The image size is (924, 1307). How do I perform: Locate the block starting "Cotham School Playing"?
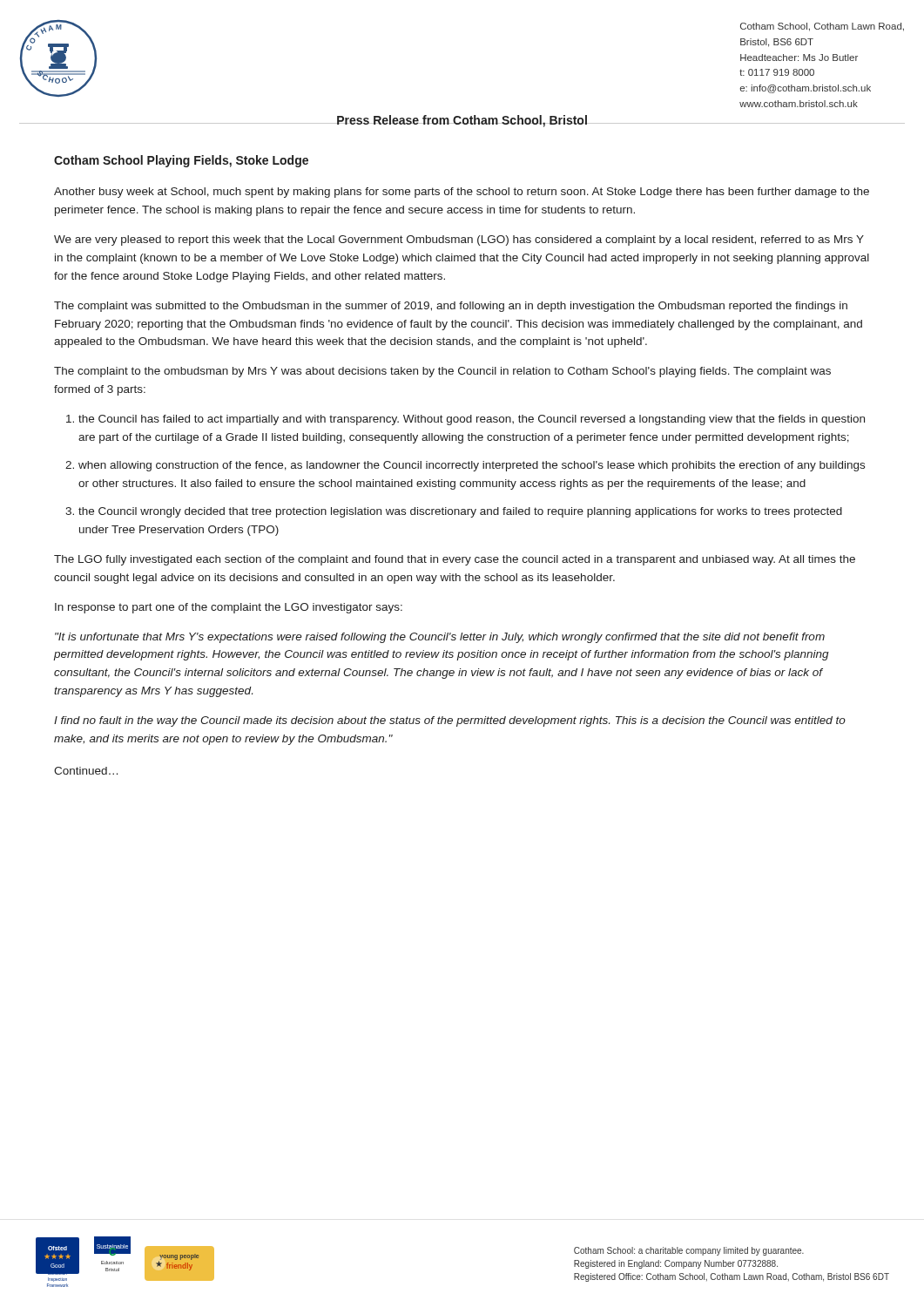pos(181,160)
